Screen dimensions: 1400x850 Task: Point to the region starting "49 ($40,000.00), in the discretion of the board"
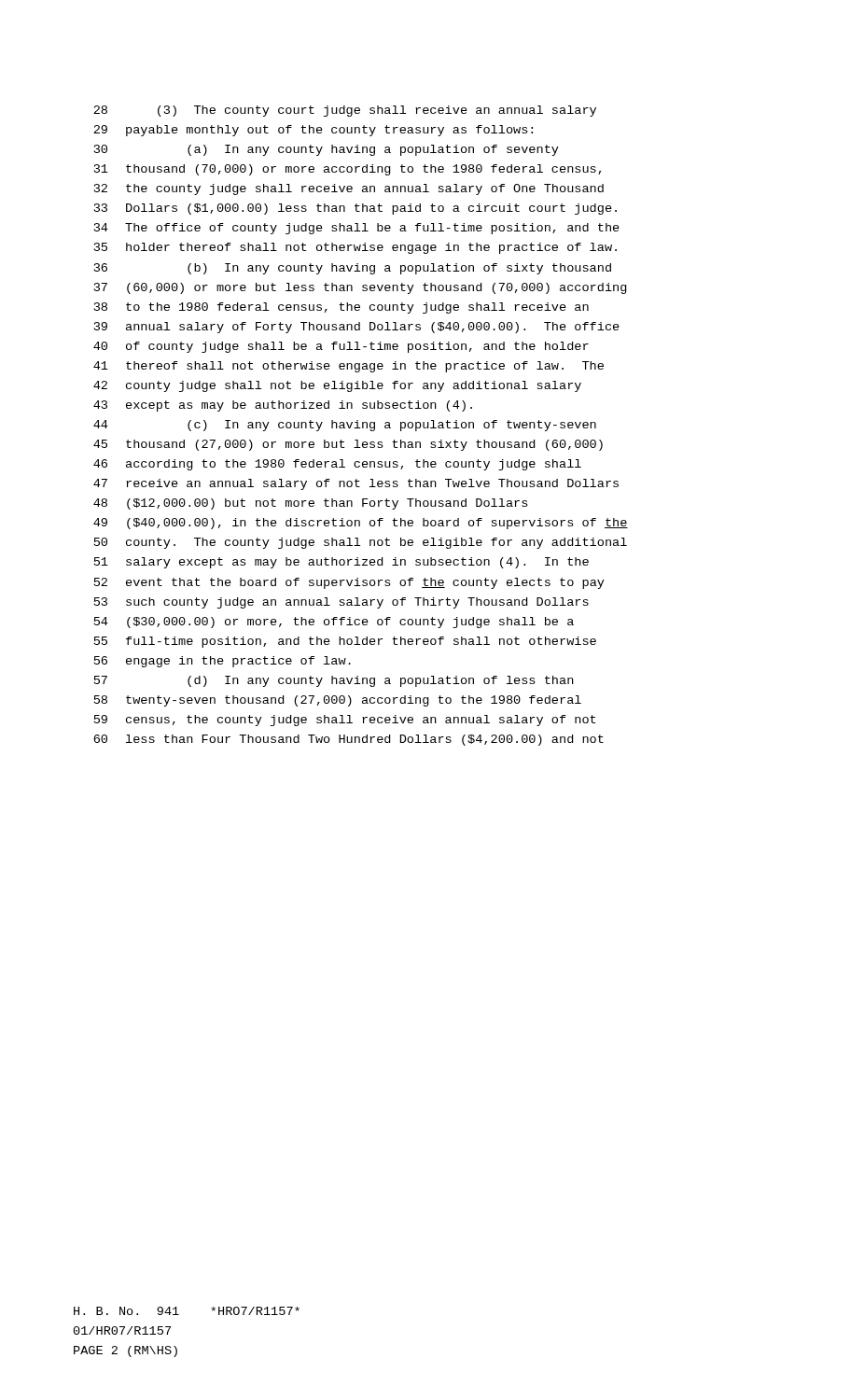(x=433, y=523)
